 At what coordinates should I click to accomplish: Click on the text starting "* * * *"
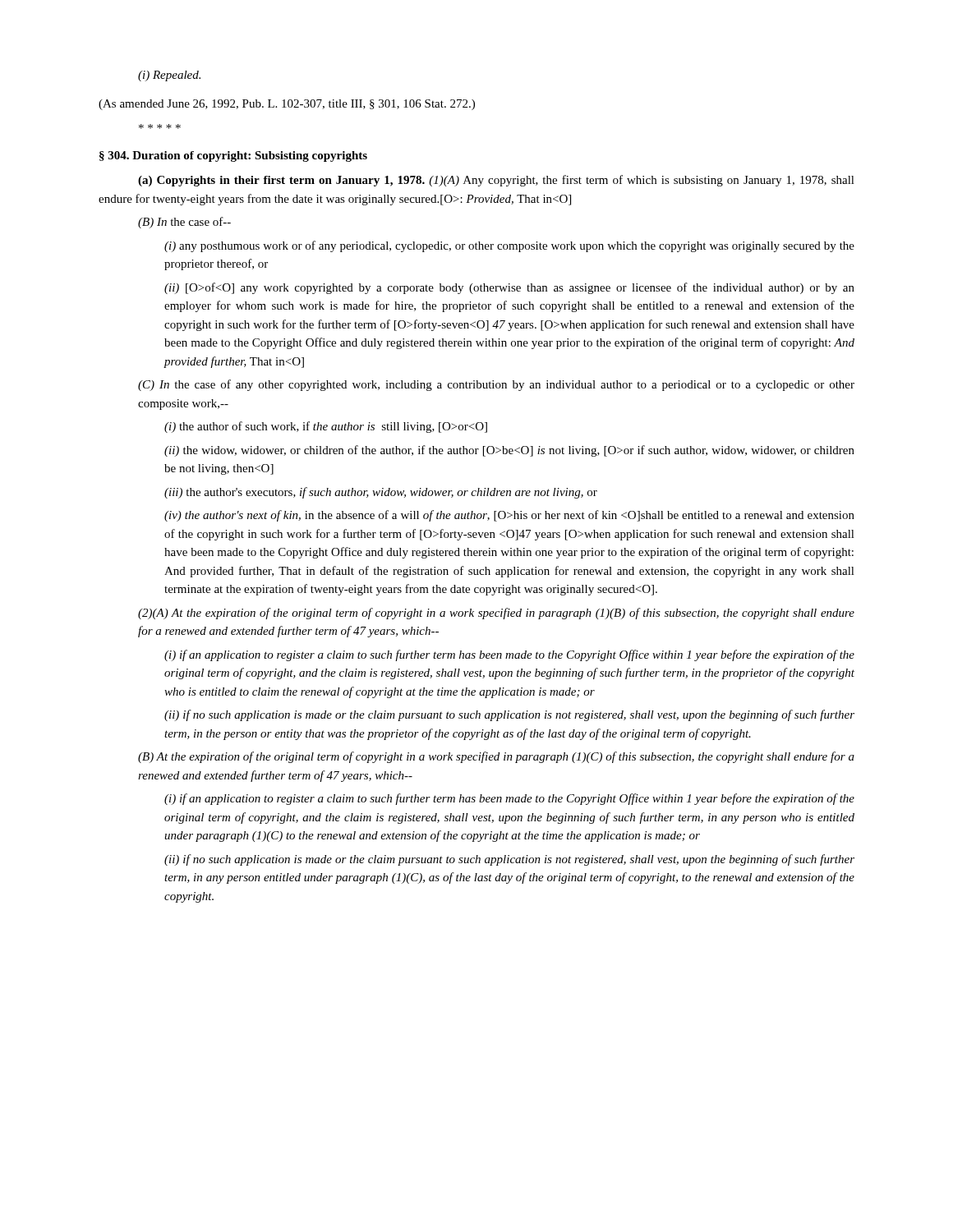(160, 128)
